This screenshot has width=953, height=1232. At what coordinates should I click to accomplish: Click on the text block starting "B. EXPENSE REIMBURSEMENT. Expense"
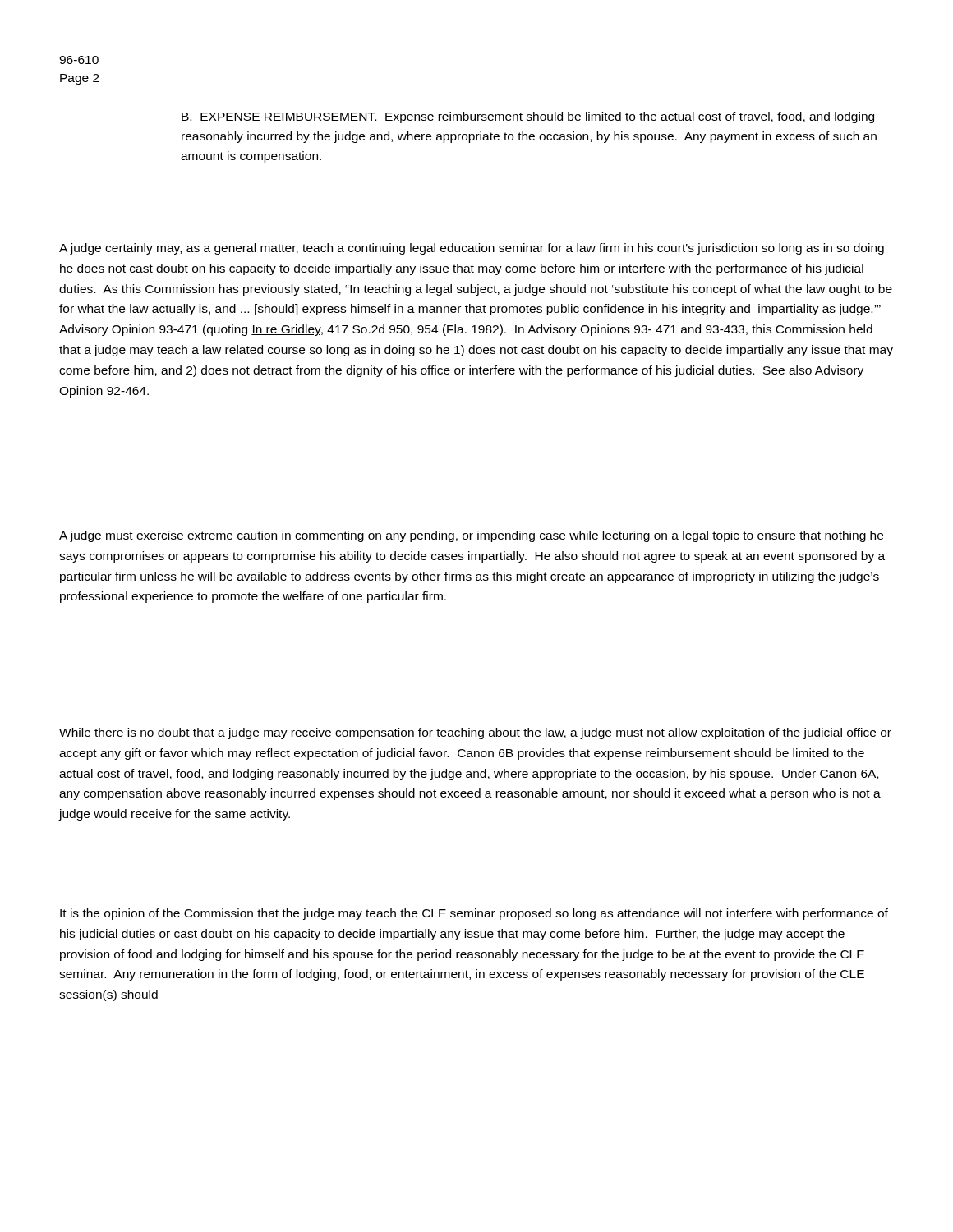[529, 136]
